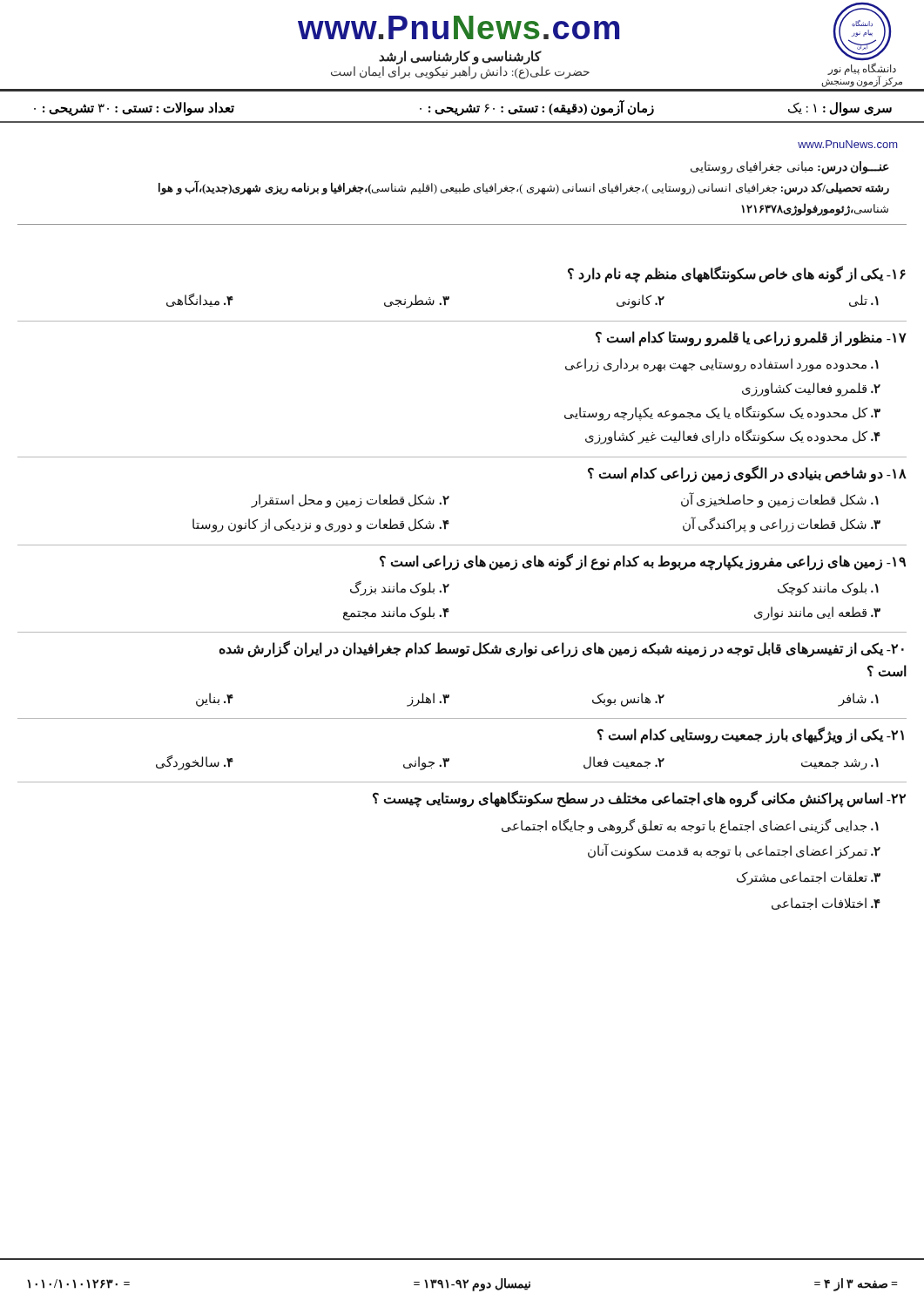This screenshot has height=1307, width=924.
Task: Click on the list item that says "۱۹- زمین های زراعی"
Action: coord(643,562)
